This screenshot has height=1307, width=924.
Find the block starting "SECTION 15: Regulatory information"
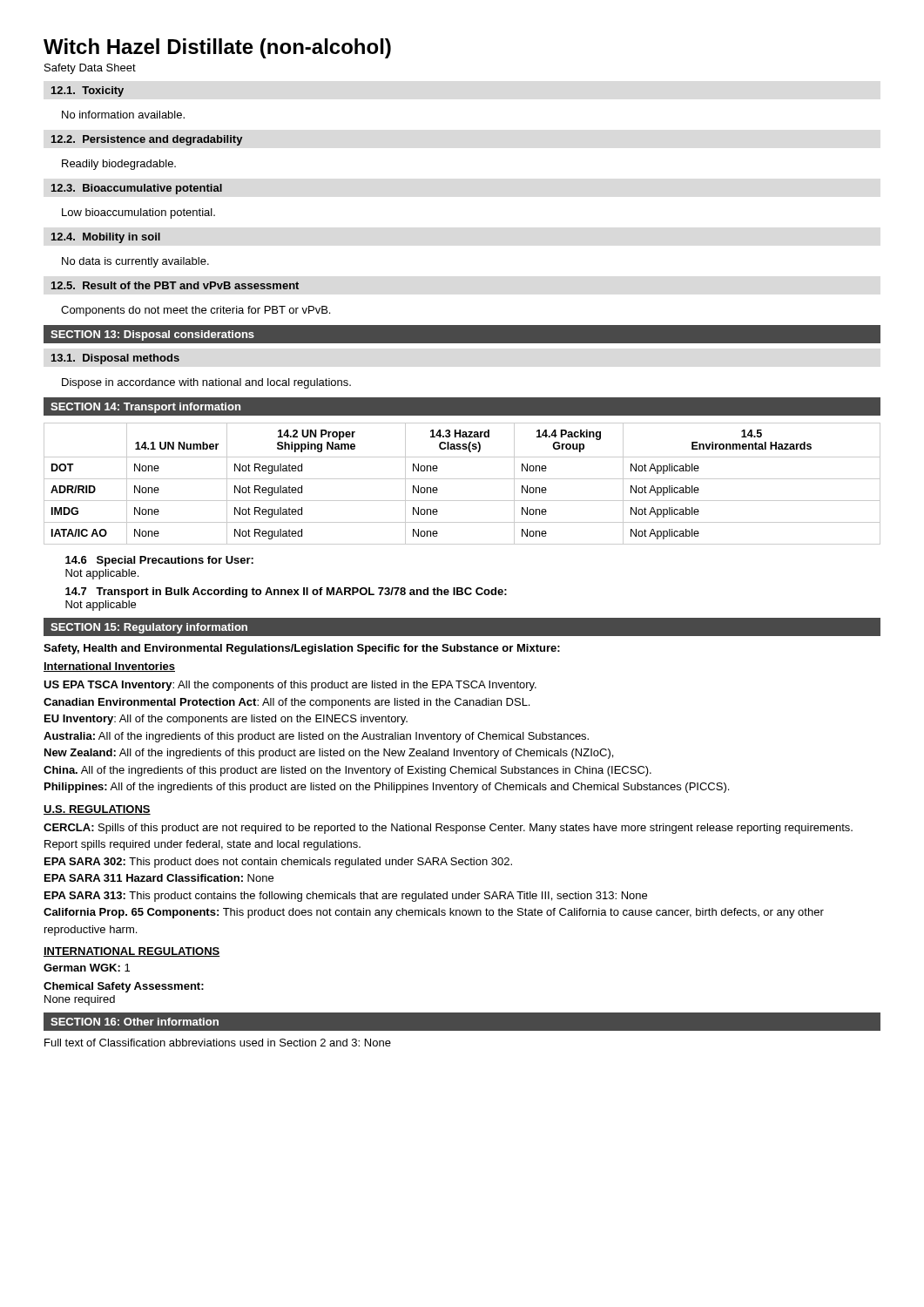click(x=462, y=627)
